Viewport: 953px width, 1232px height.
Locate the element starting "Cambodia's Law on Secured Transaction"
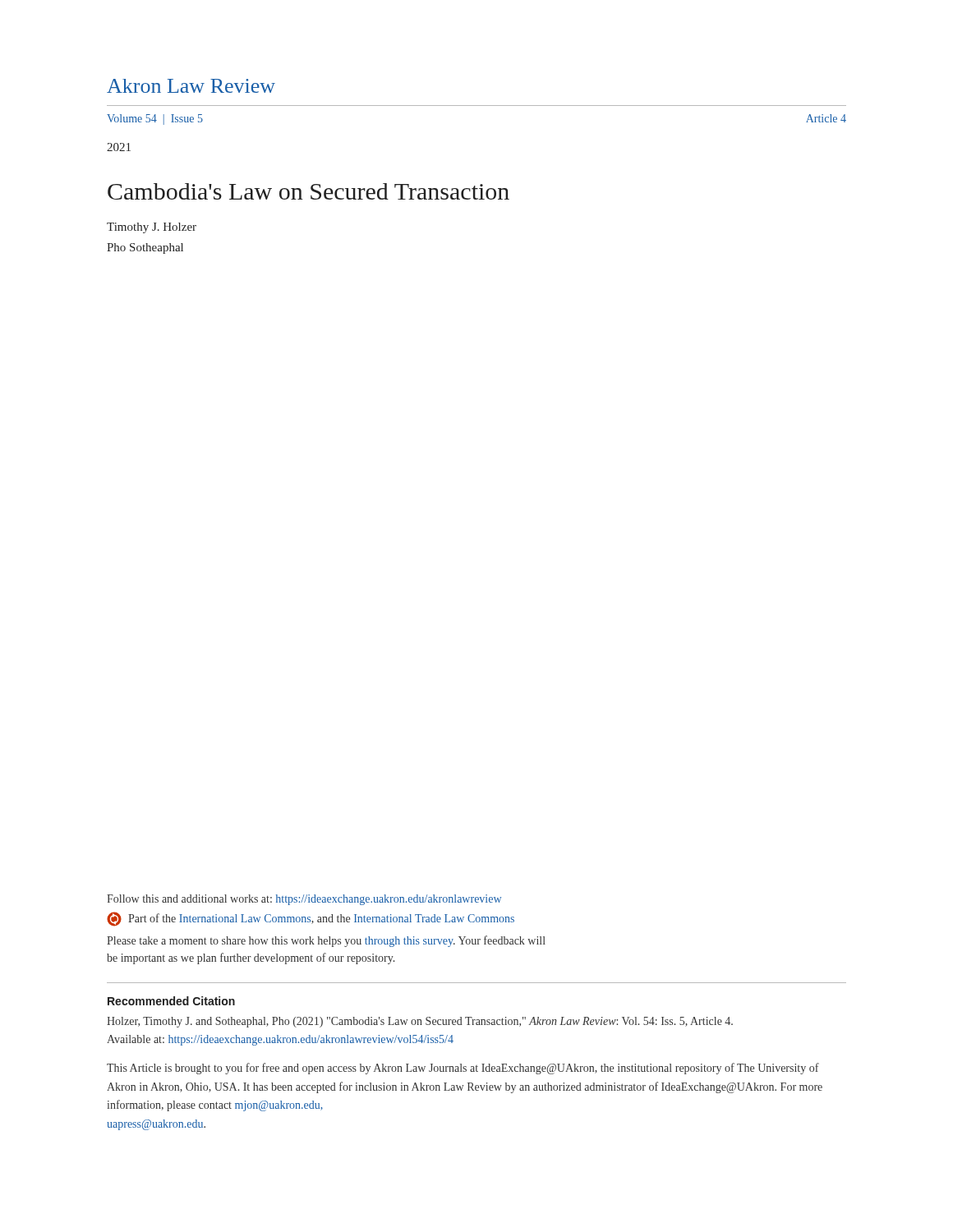pyautogui.click(x=308, y=191)
